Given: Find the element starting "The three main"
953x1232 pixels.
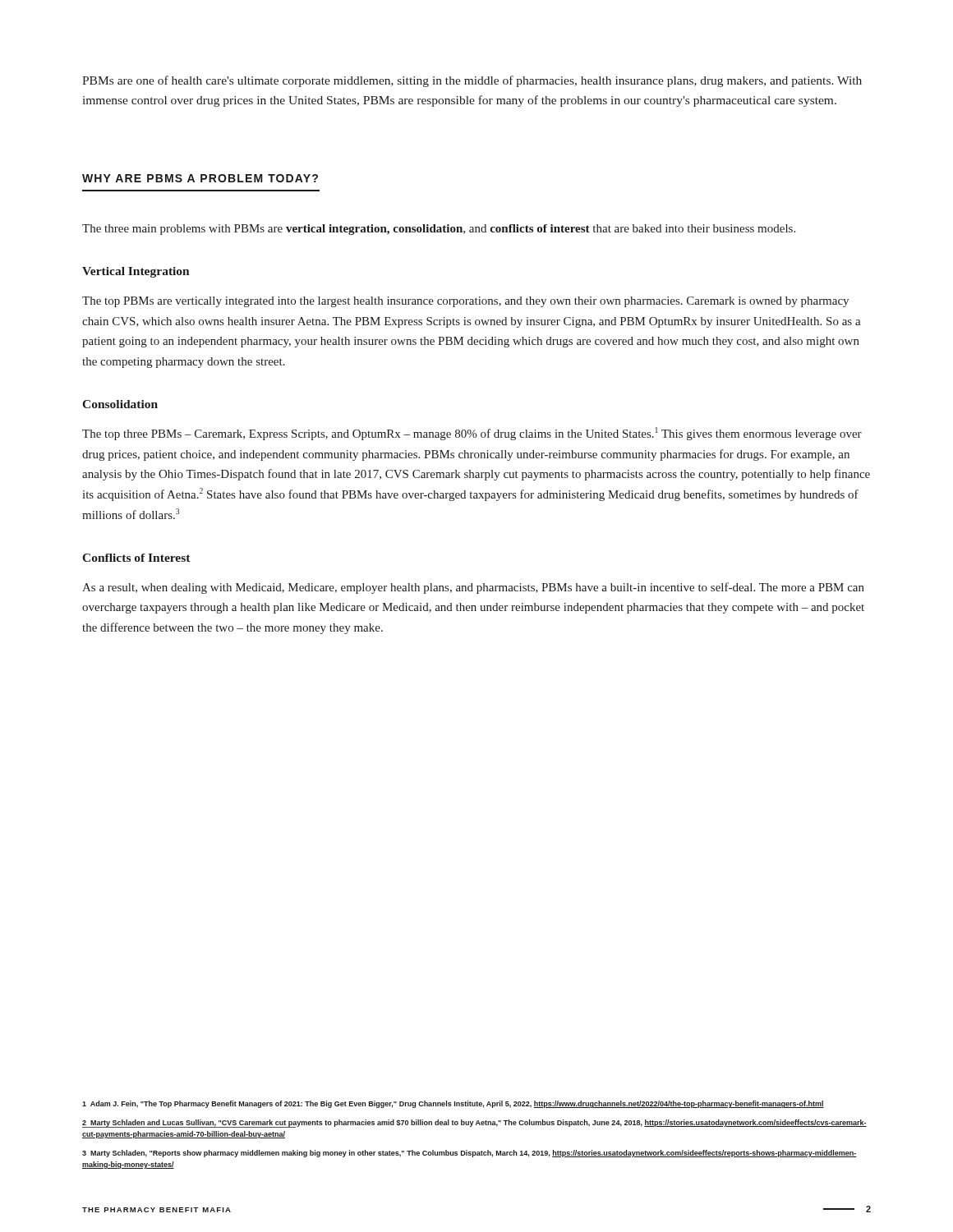Looking at the screenshot, I should click(x=476, y=229).
